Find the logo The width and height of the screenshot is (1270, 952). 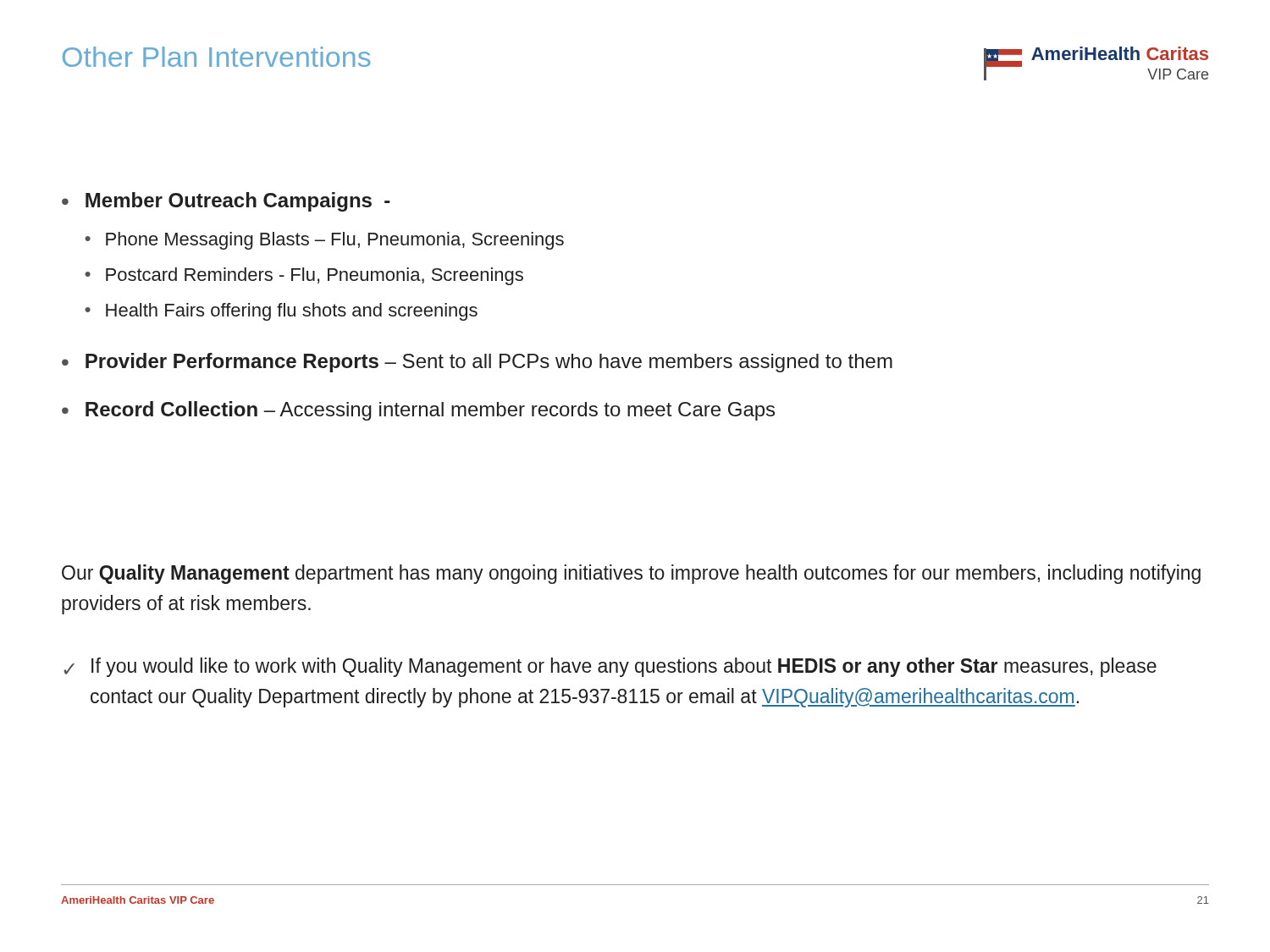pos(1095,62)
